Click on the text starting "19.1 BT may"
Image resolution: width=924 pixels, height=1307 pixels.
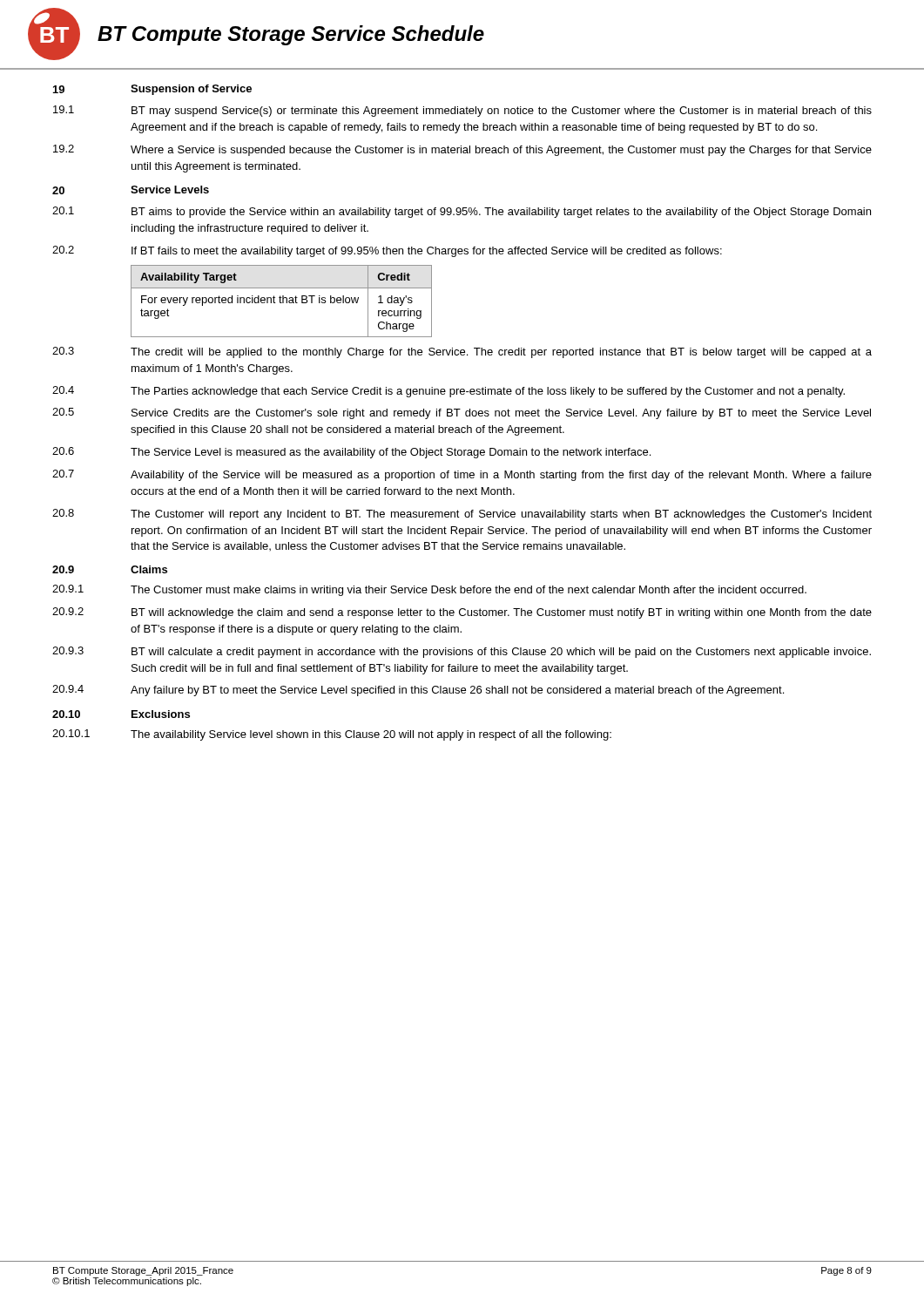[462, 119]
